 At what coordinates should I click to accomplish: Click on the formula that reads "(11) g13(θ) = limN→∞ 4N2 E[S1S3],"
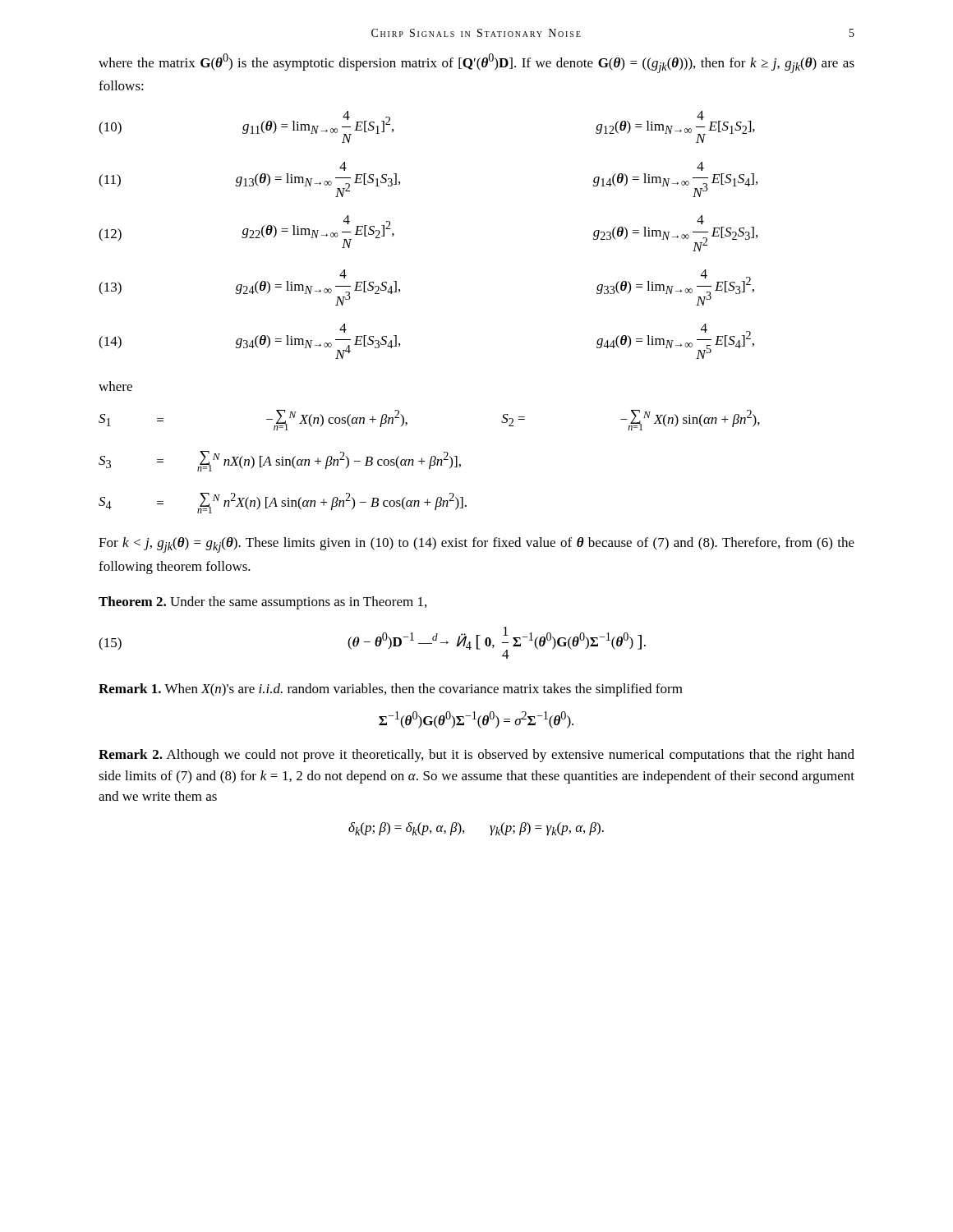344,166
